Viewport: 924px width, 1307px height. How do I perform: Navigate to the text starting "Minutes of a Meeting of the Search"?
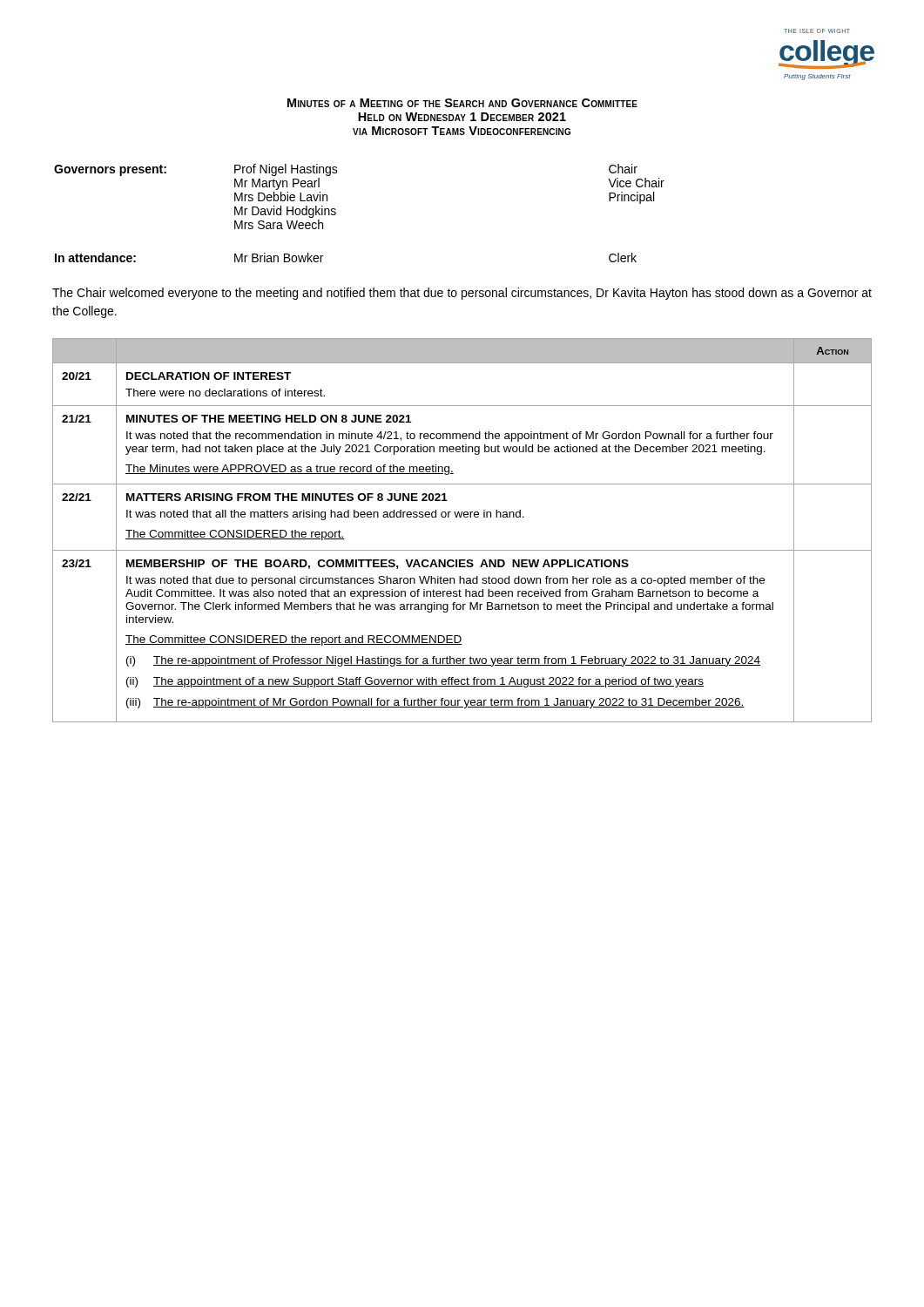(462, 117)
